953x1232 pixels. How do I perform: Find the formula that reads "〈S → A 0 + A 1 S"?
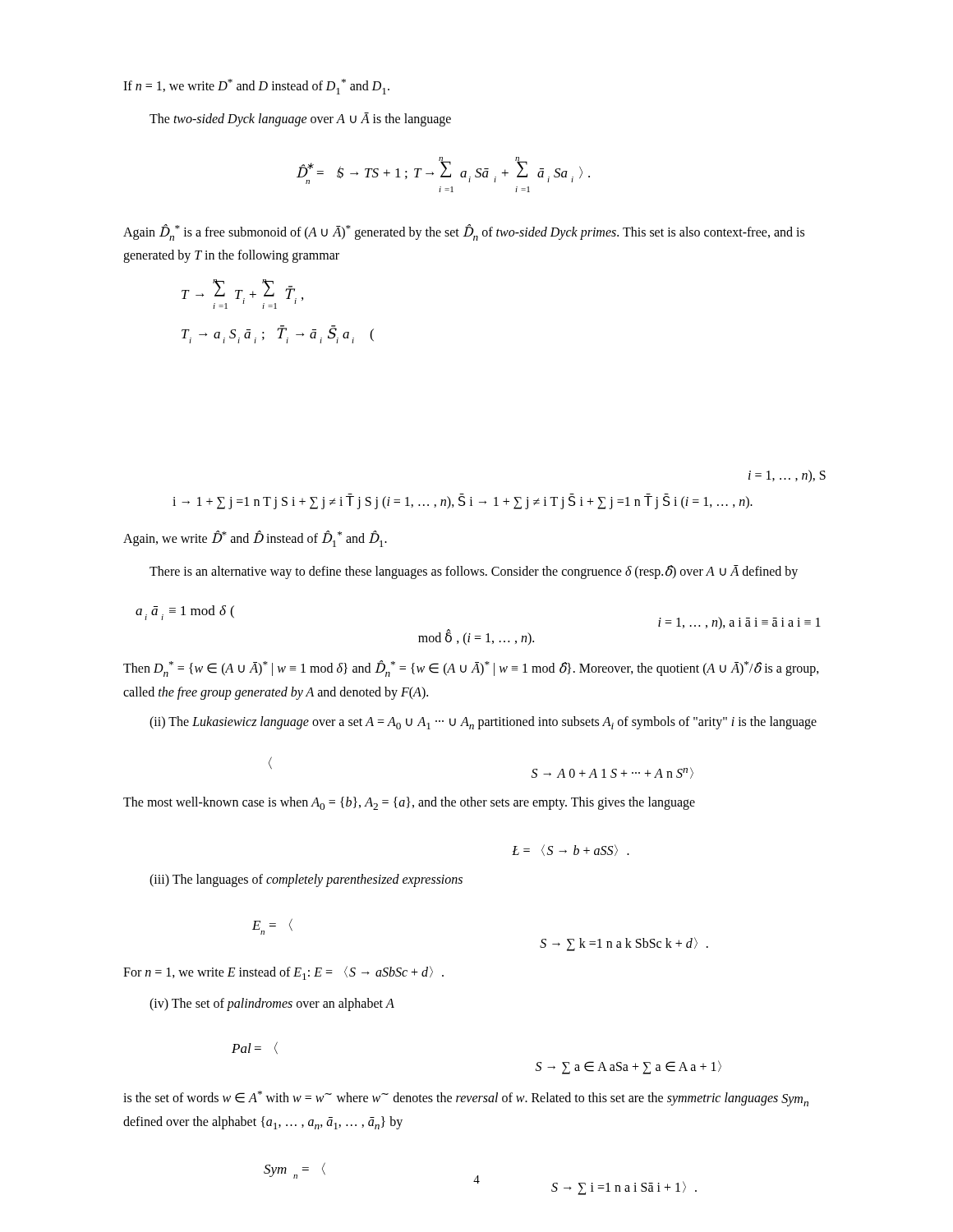point(271,768)
